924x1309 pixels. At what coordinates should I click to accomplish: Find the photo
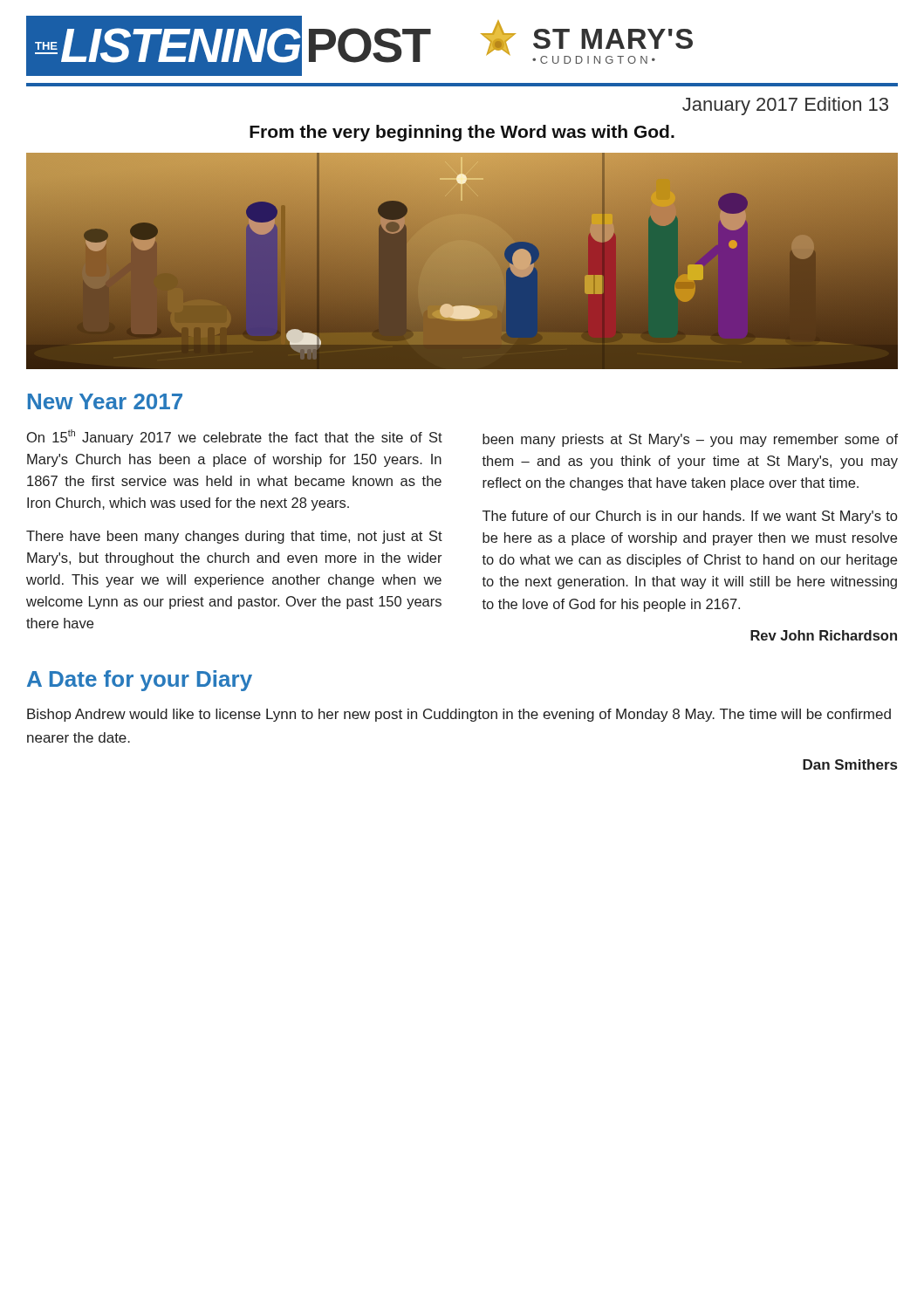coord(462,261)
